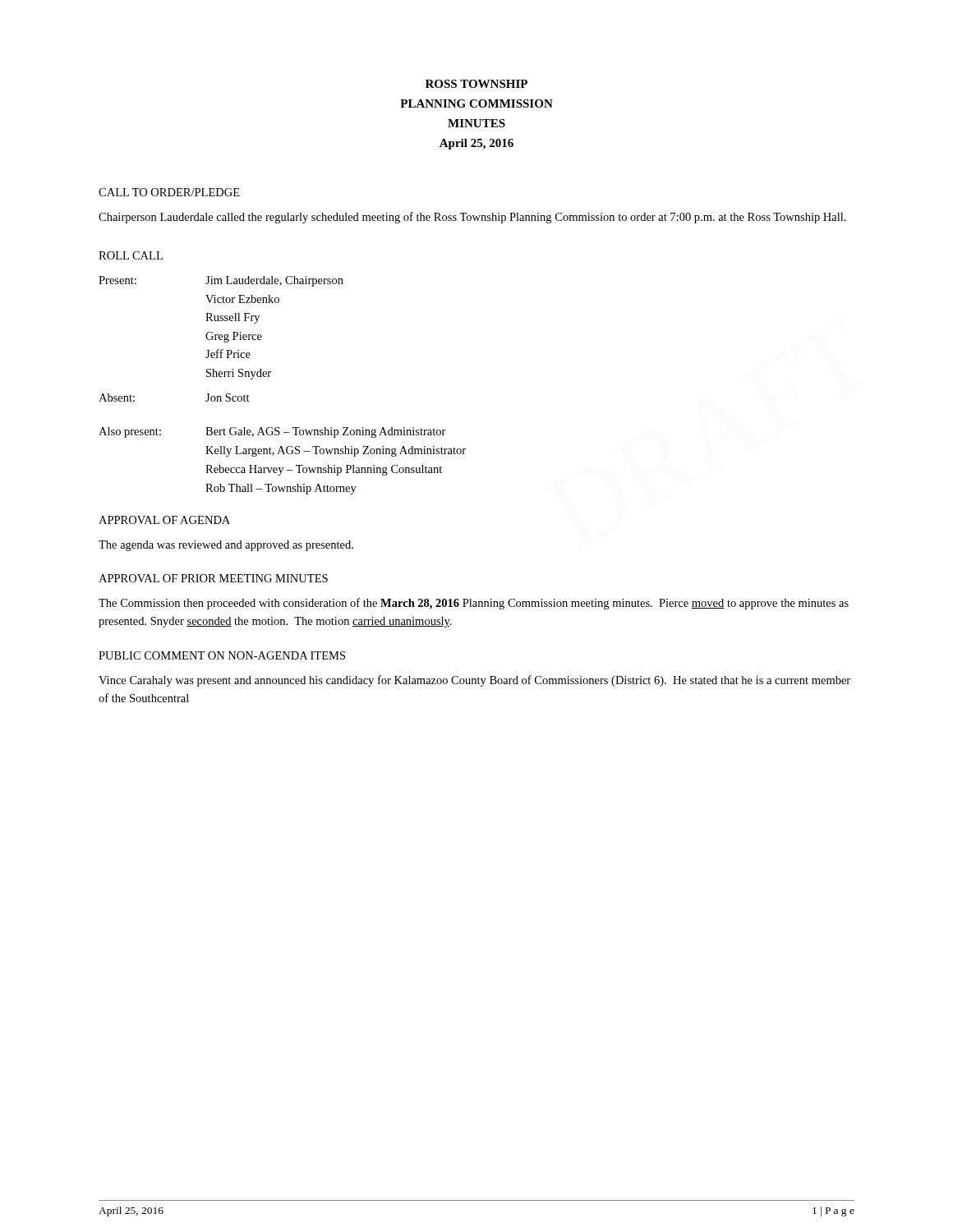Point to "ROSS TOWNSHIP PLANNING COMMISSION MINUTES April 25, 2016"
Screen dimensions: 1232x953
pos(476,113)
